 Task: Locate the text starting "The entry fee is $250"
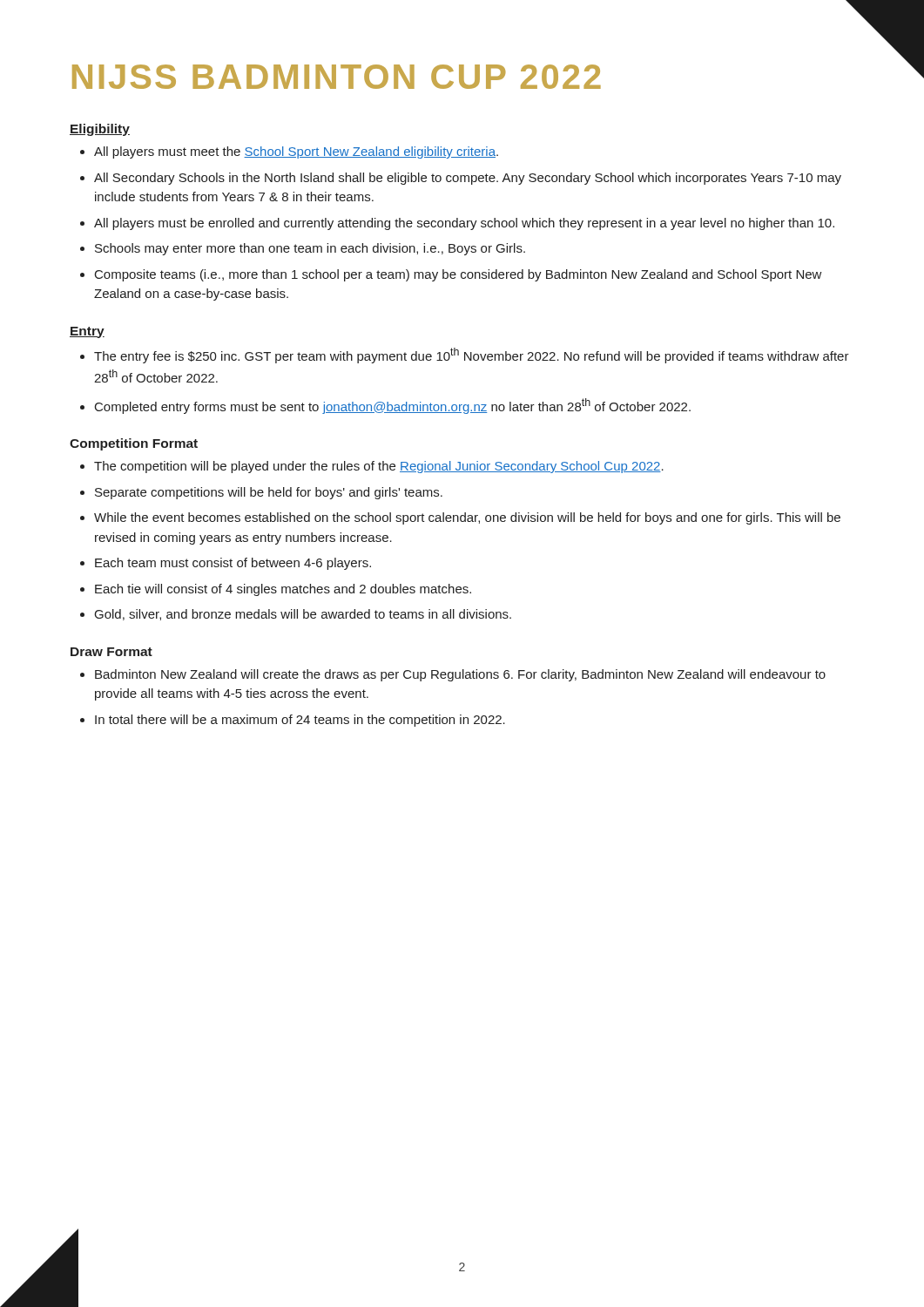point(462,366)
